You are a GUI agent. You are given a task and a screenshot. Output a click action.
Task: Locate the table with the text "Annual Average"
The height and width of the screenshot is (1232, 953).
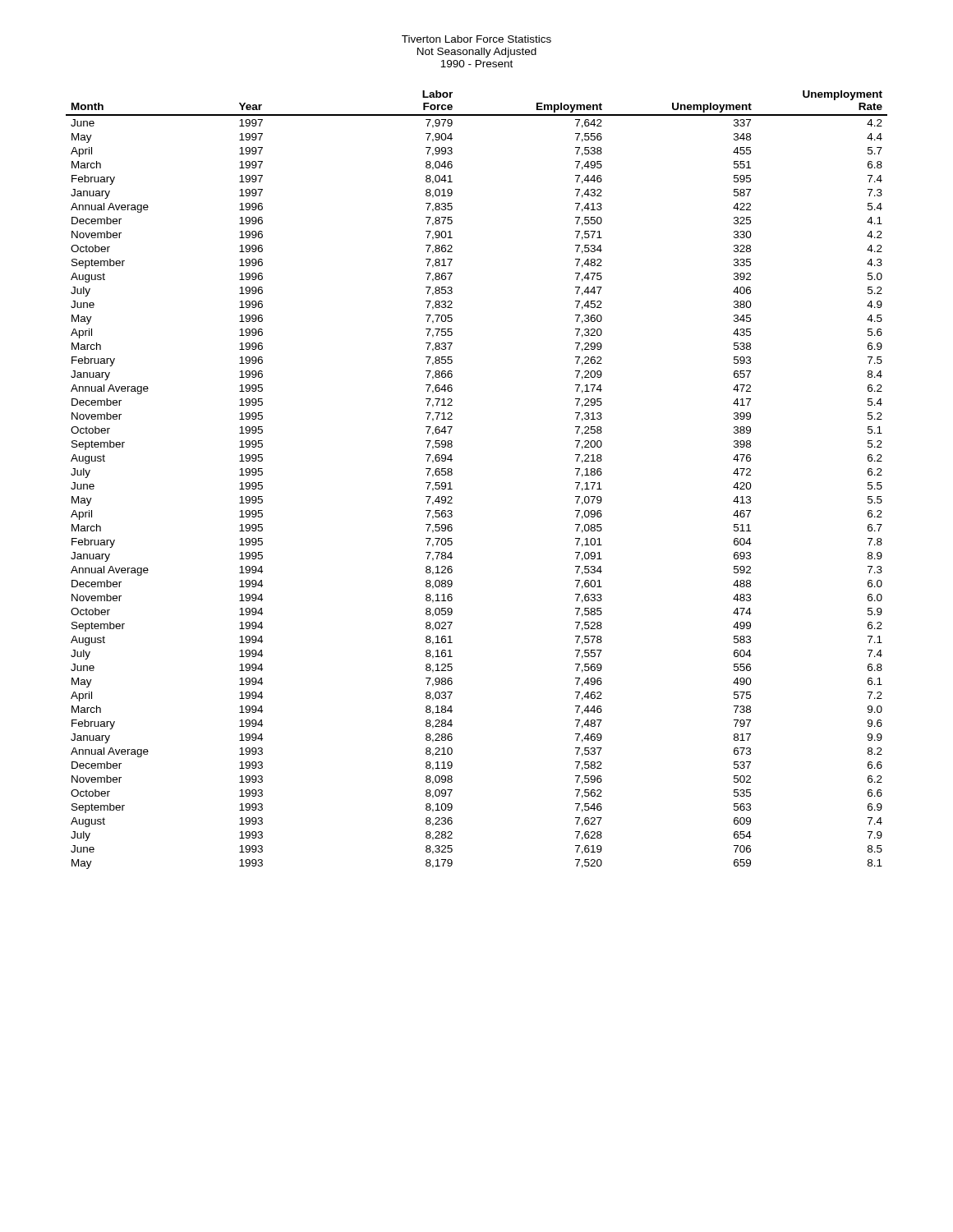click(476, 478)
